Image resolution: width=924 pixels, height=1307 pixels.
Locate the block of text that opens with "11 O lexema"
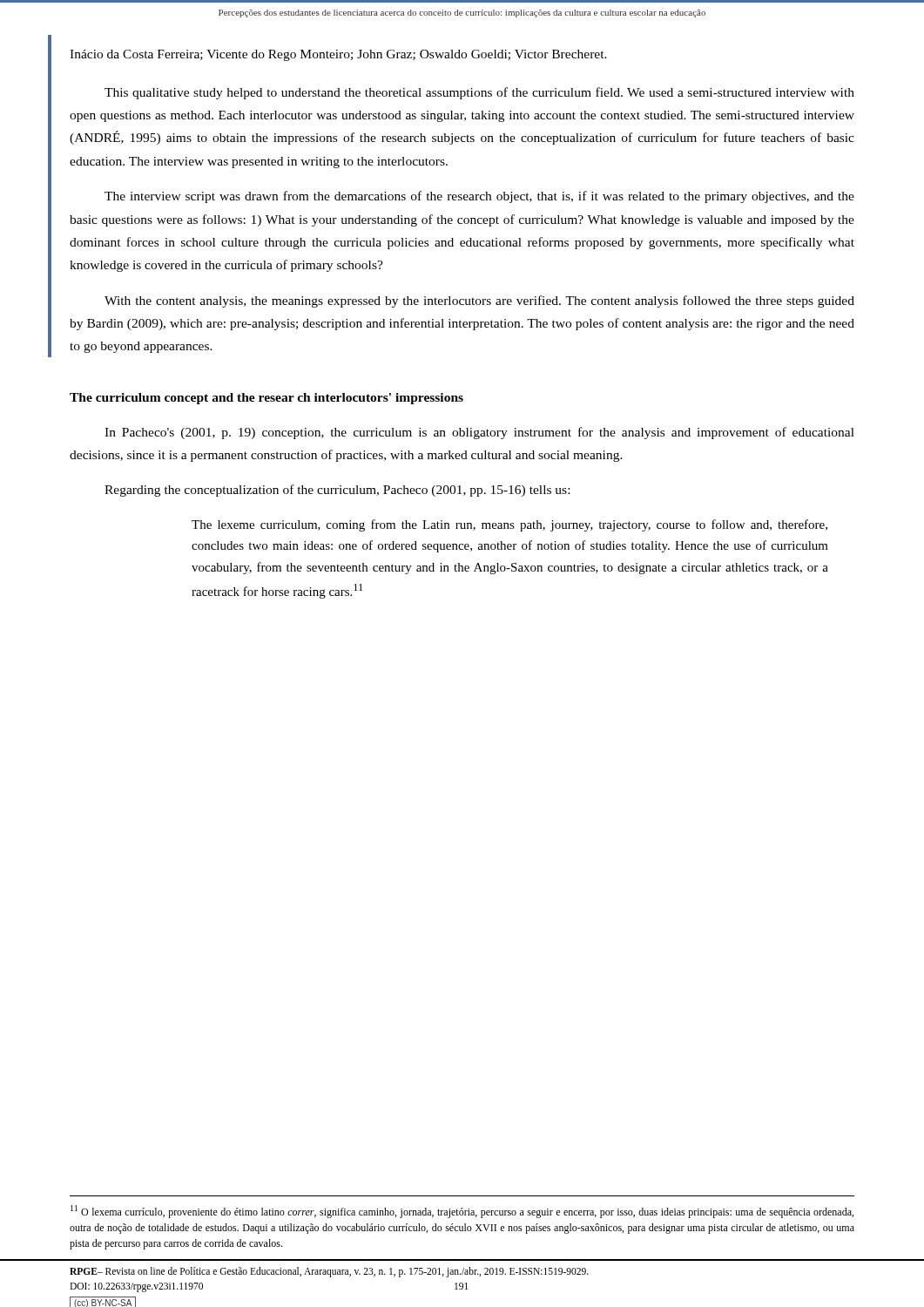pyautogui.click(x=462, y=1226)
